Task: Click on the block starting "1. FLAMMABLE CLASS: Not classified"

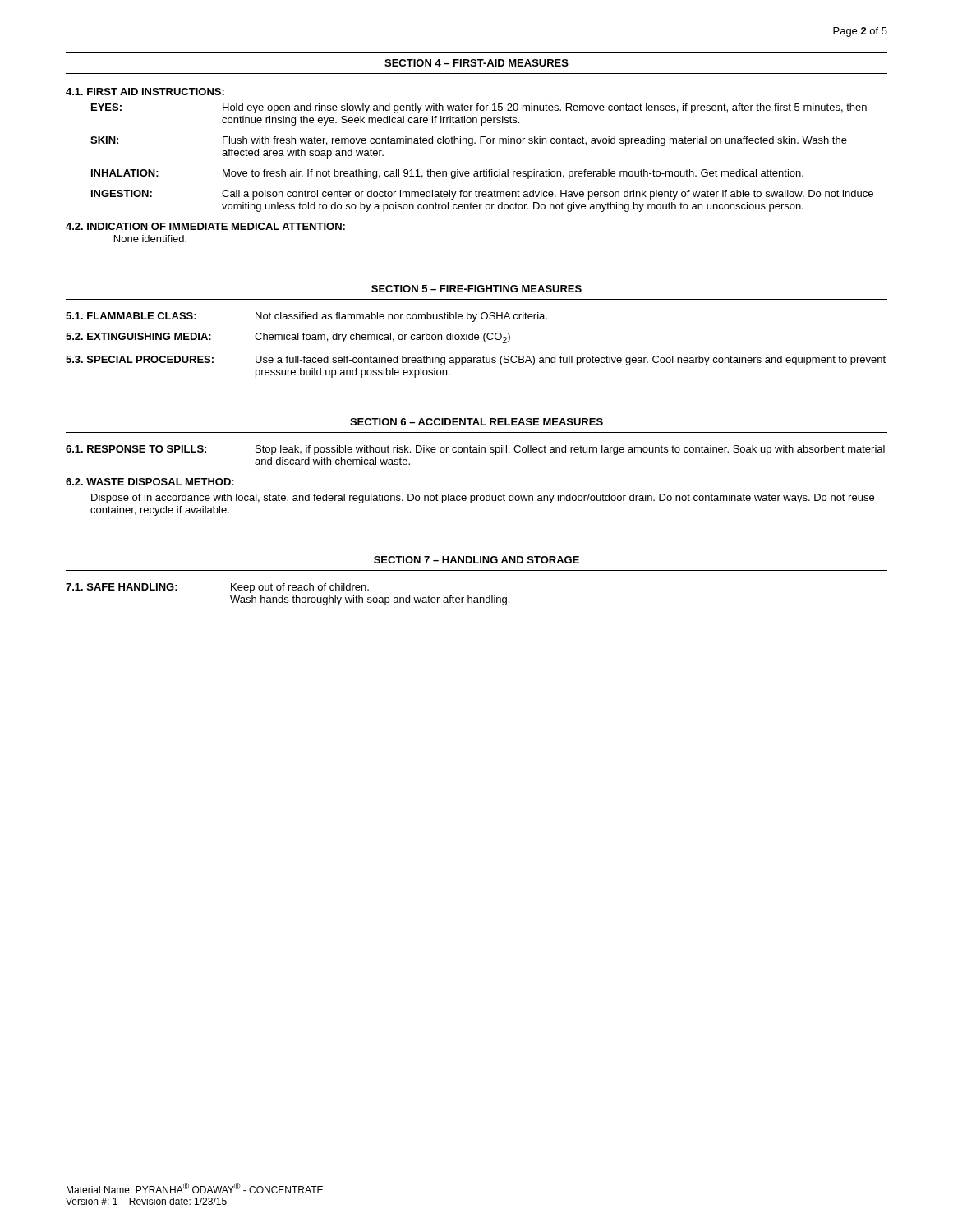Action: 476,316
